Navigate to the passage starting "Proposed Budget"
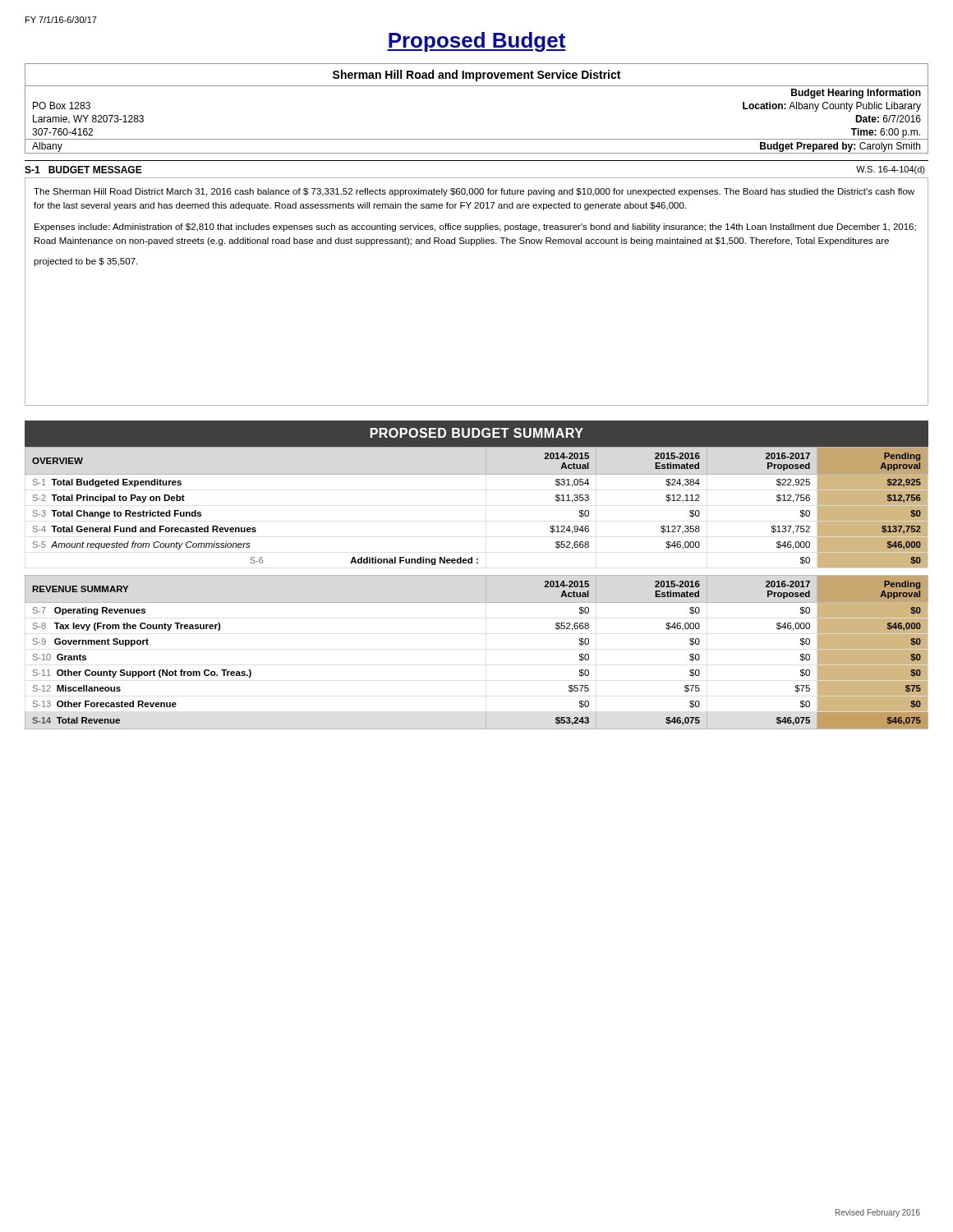Image resolution: width=953 pixels, height=1232 pixels. (x=476, y=40)
